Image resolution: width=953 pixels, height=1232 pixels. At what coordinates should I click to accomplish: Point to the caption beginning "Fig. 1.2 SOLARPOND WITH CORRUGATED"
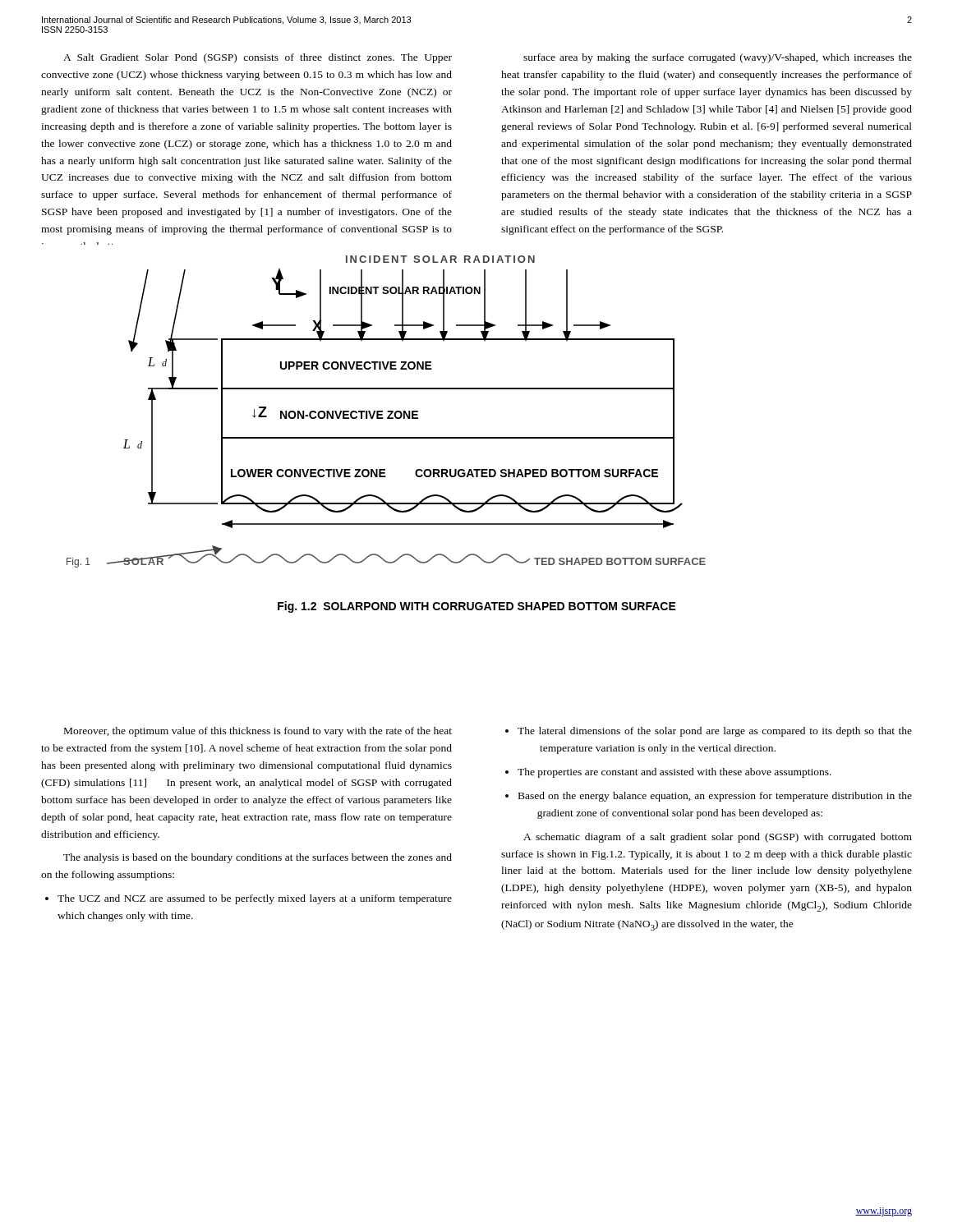(476, 606)
